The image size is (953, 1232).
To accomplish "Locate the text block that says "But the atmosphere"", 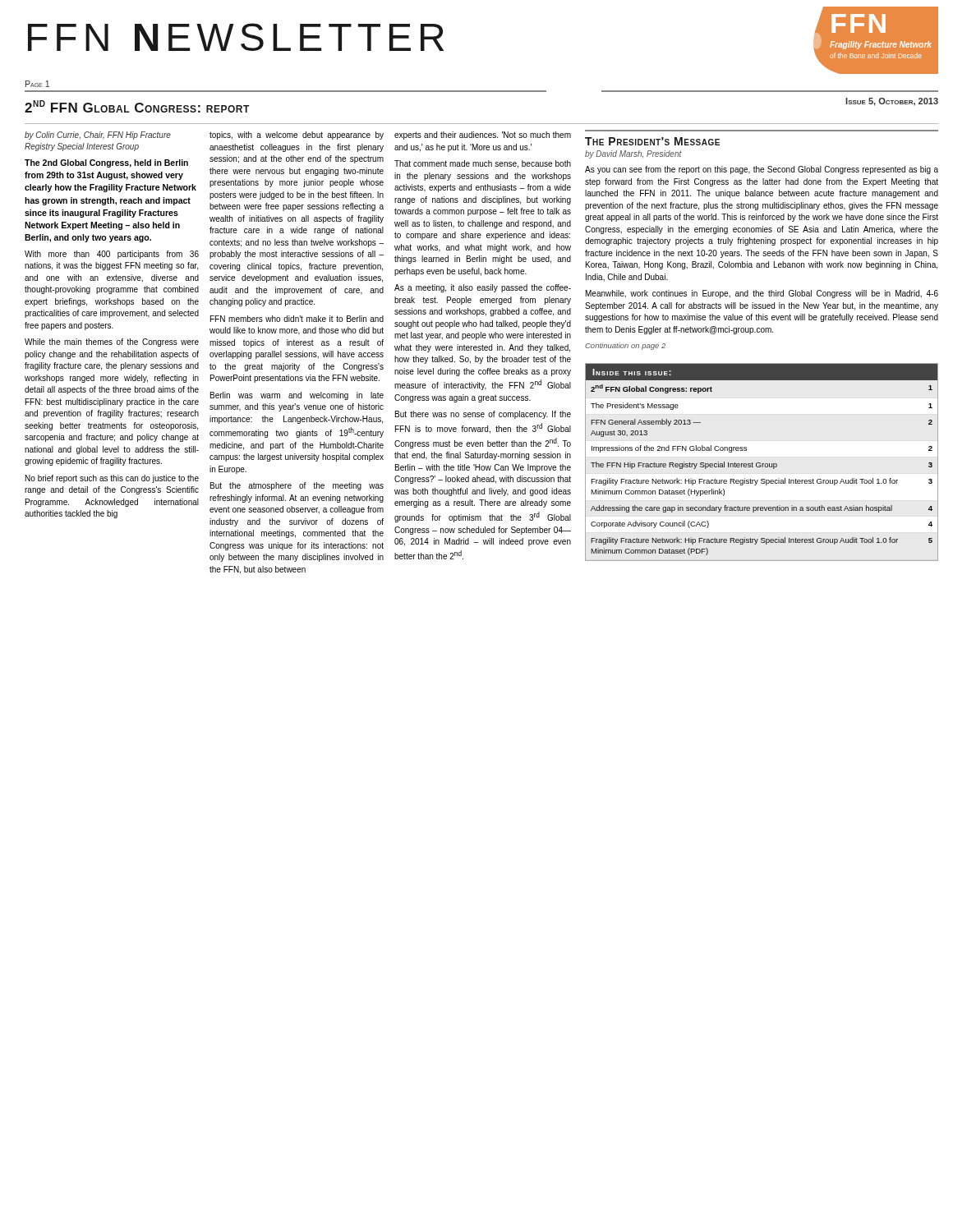I will pyautogui.click(x=297, y=528).
